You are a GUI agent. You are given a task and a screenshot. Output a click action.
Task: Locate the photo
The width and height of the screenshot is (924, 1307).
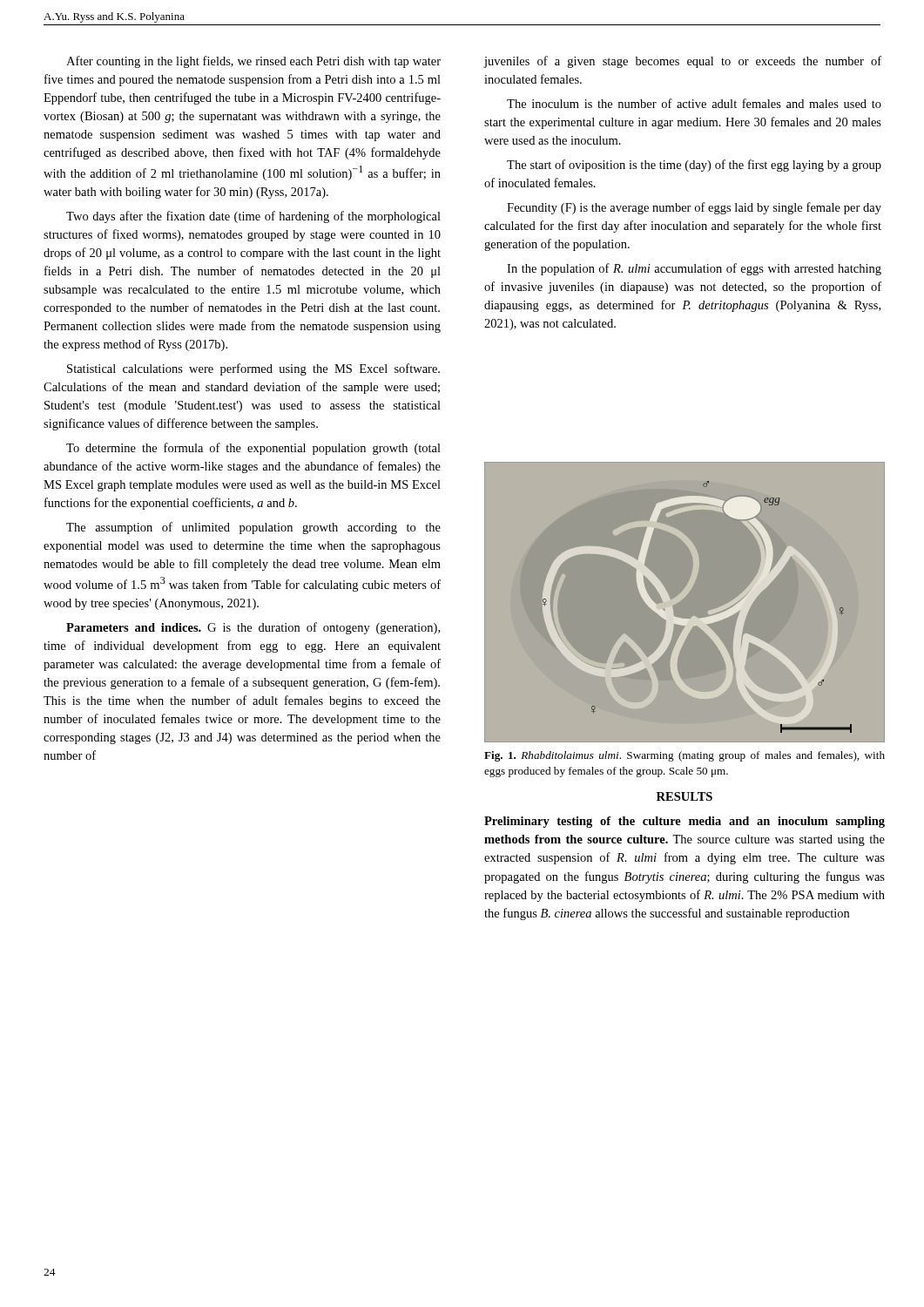tap(684, 695)
